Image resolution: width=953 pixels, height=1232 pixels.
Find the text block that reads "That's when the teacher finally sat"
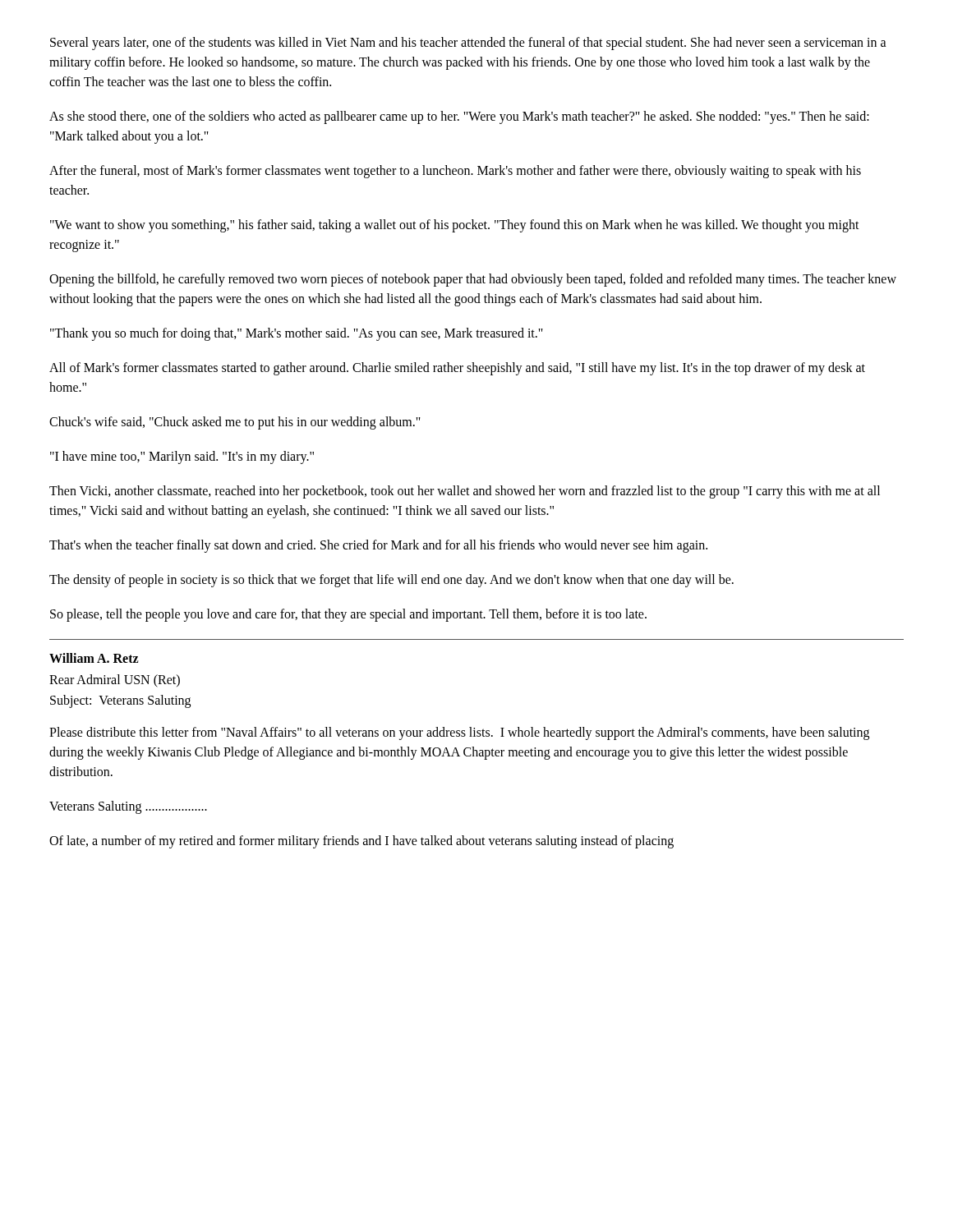click(x=379, y=545)
